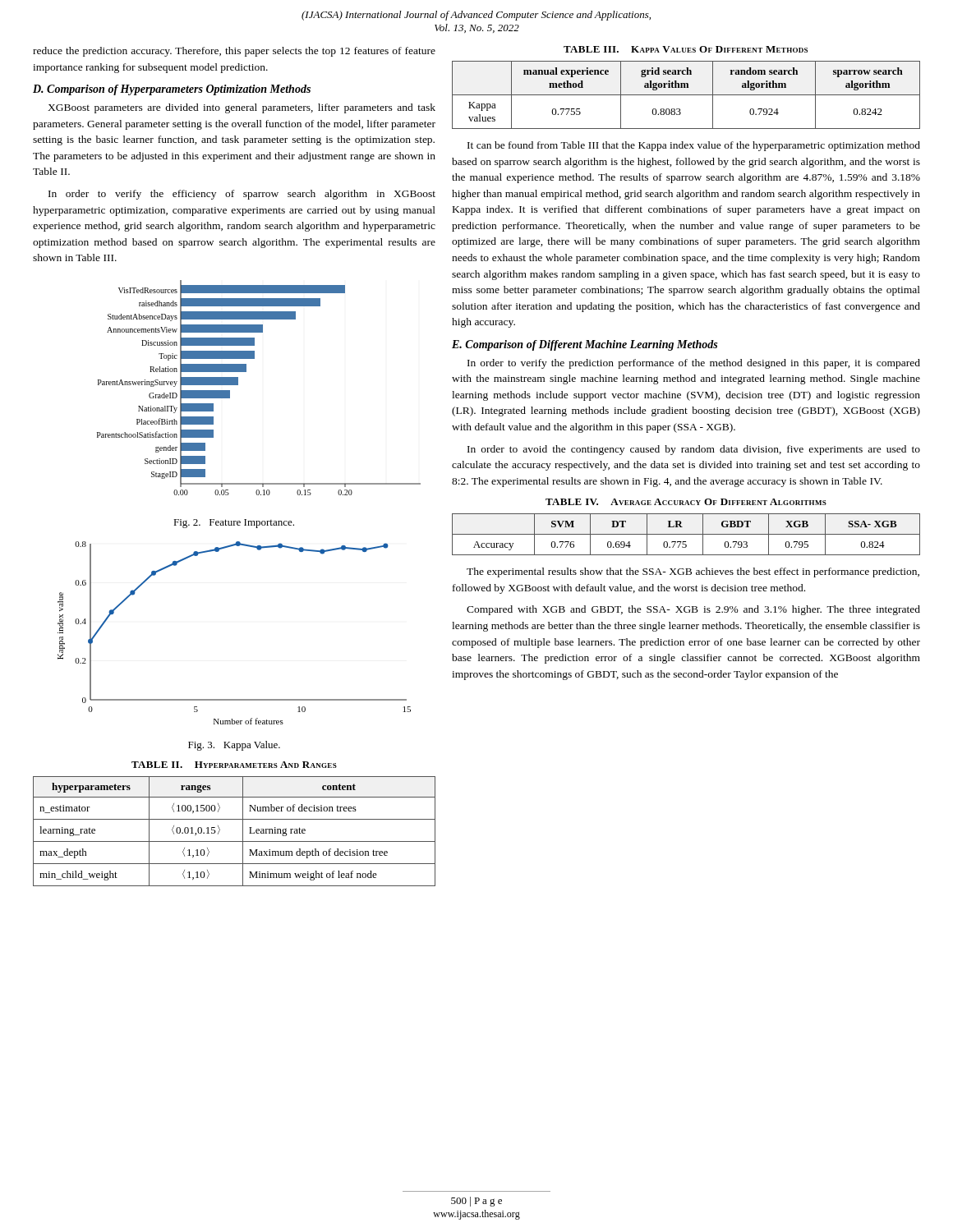953x1232 pixels.
Task: Click on the text block containing "Compared with XGB and GBDT, the"
Action: (x=686, y=642)
